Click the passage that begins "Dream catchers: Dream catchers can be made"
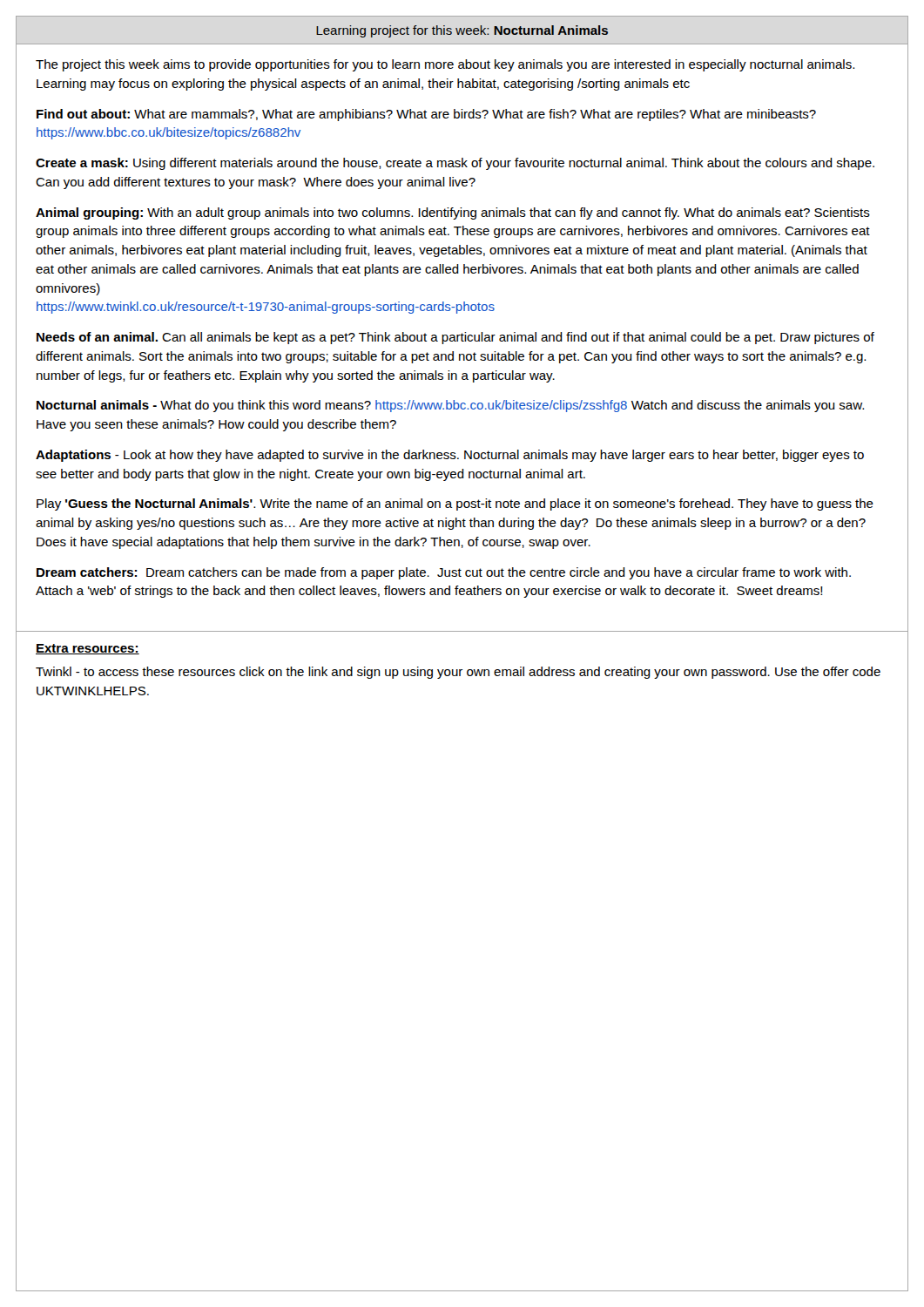 (x=444, y=581)
